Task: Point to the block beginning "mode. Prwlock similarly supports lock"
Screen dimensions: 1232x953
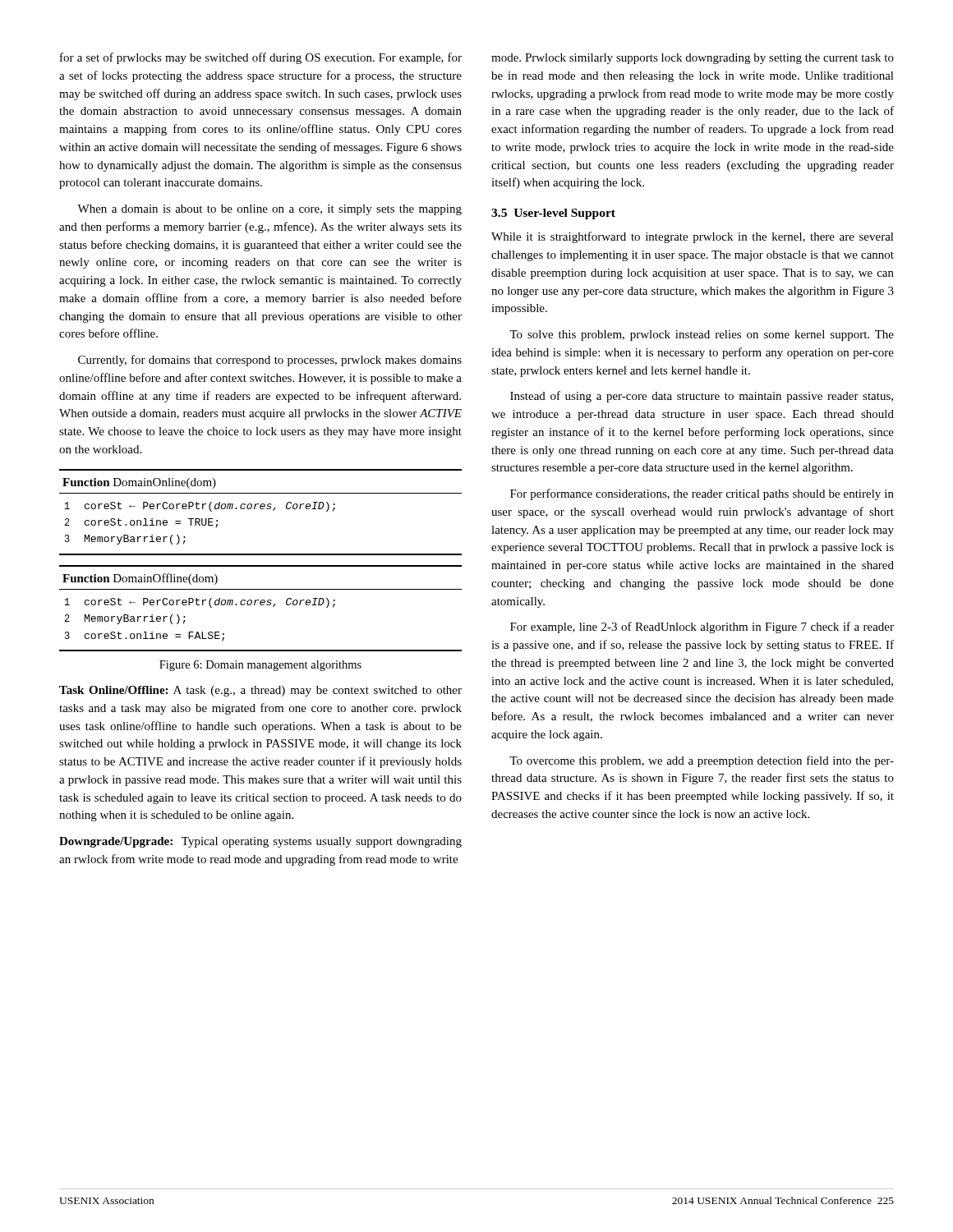Action: pos(693,121)
